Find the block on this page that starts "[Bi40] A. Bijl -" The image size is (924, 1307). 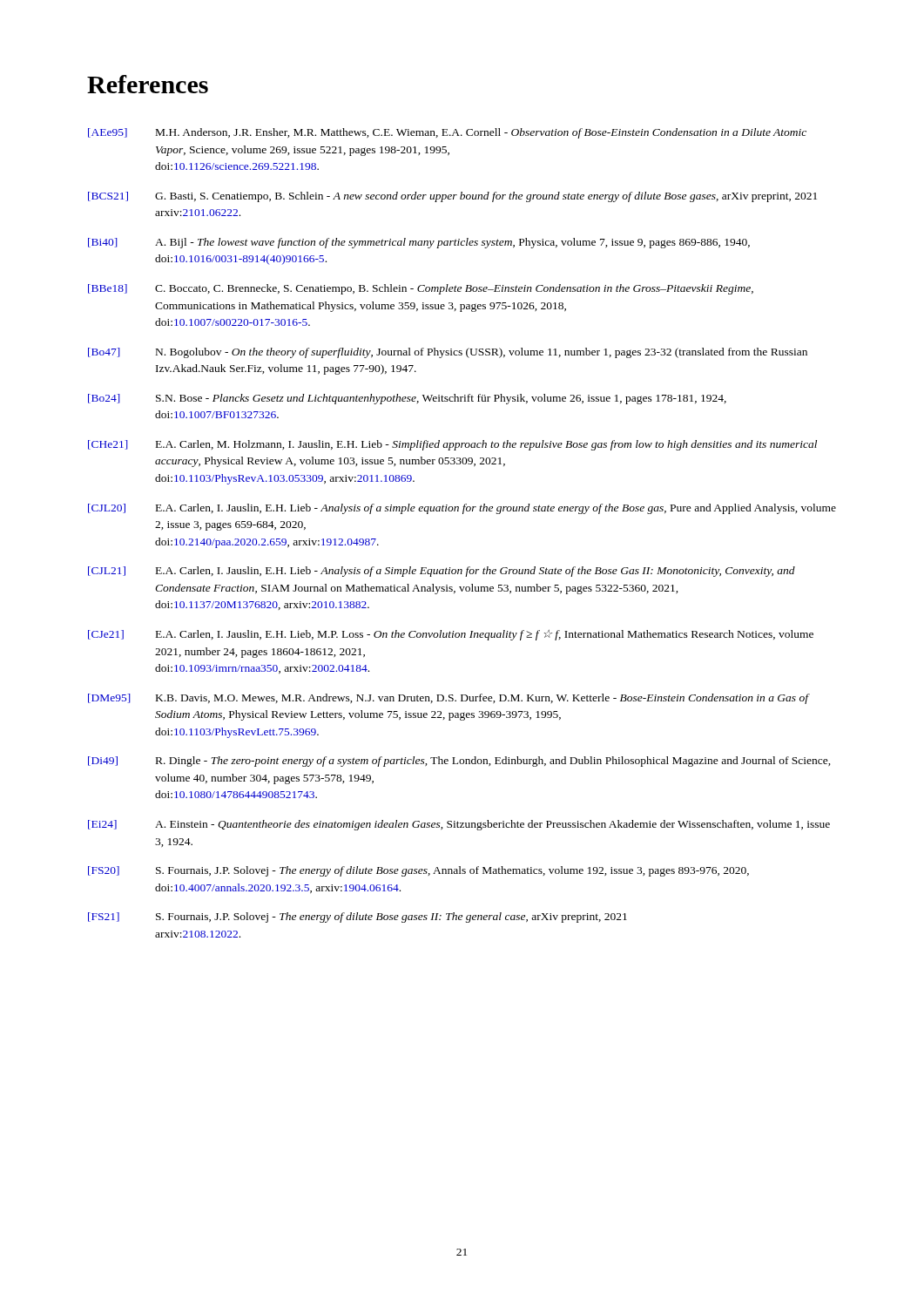pyautogui.click(x=462, y=250)
